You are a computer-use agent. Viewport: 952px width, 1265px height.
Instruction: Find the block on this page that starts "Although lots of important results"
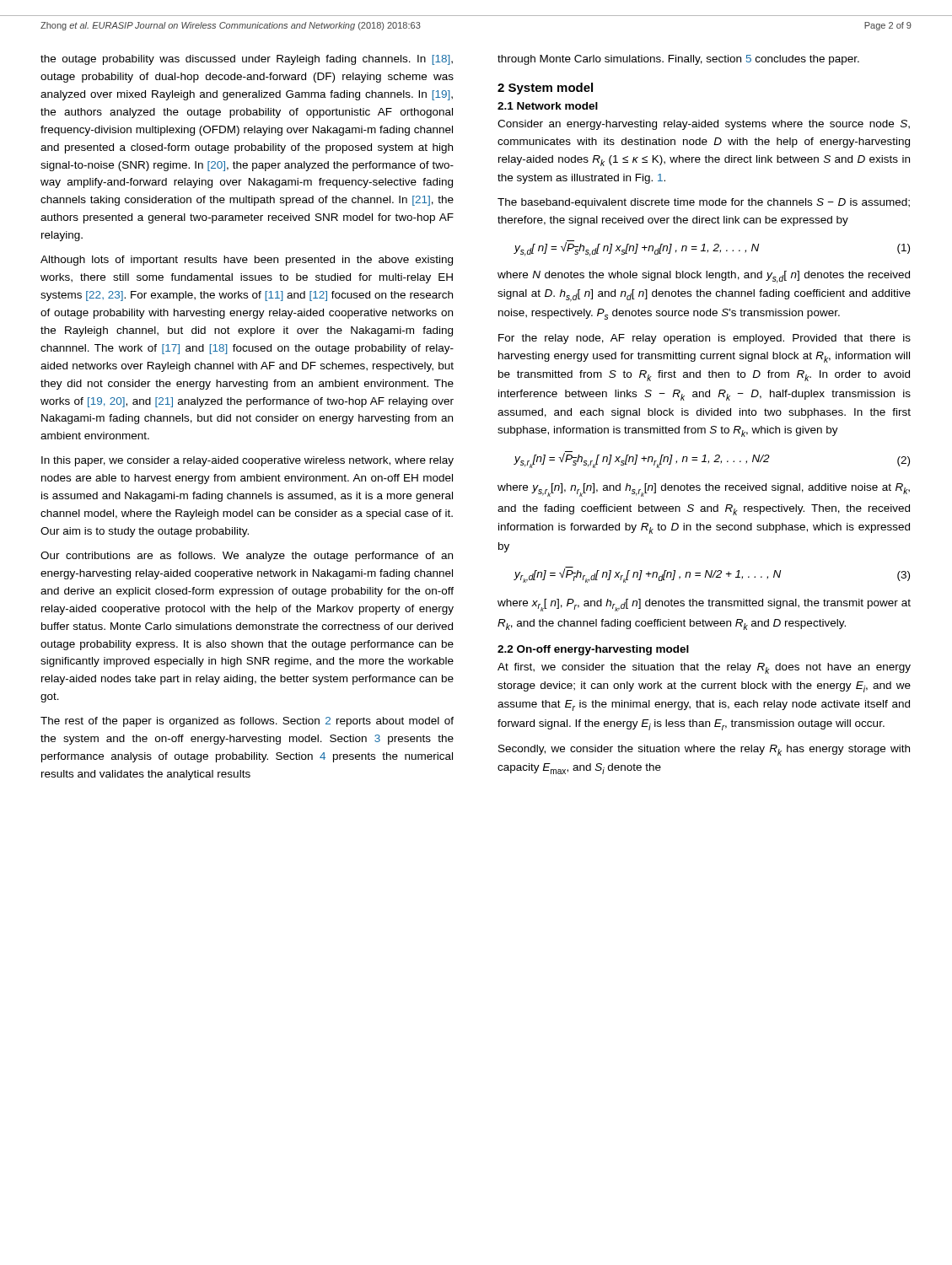(x=247, y=349)
